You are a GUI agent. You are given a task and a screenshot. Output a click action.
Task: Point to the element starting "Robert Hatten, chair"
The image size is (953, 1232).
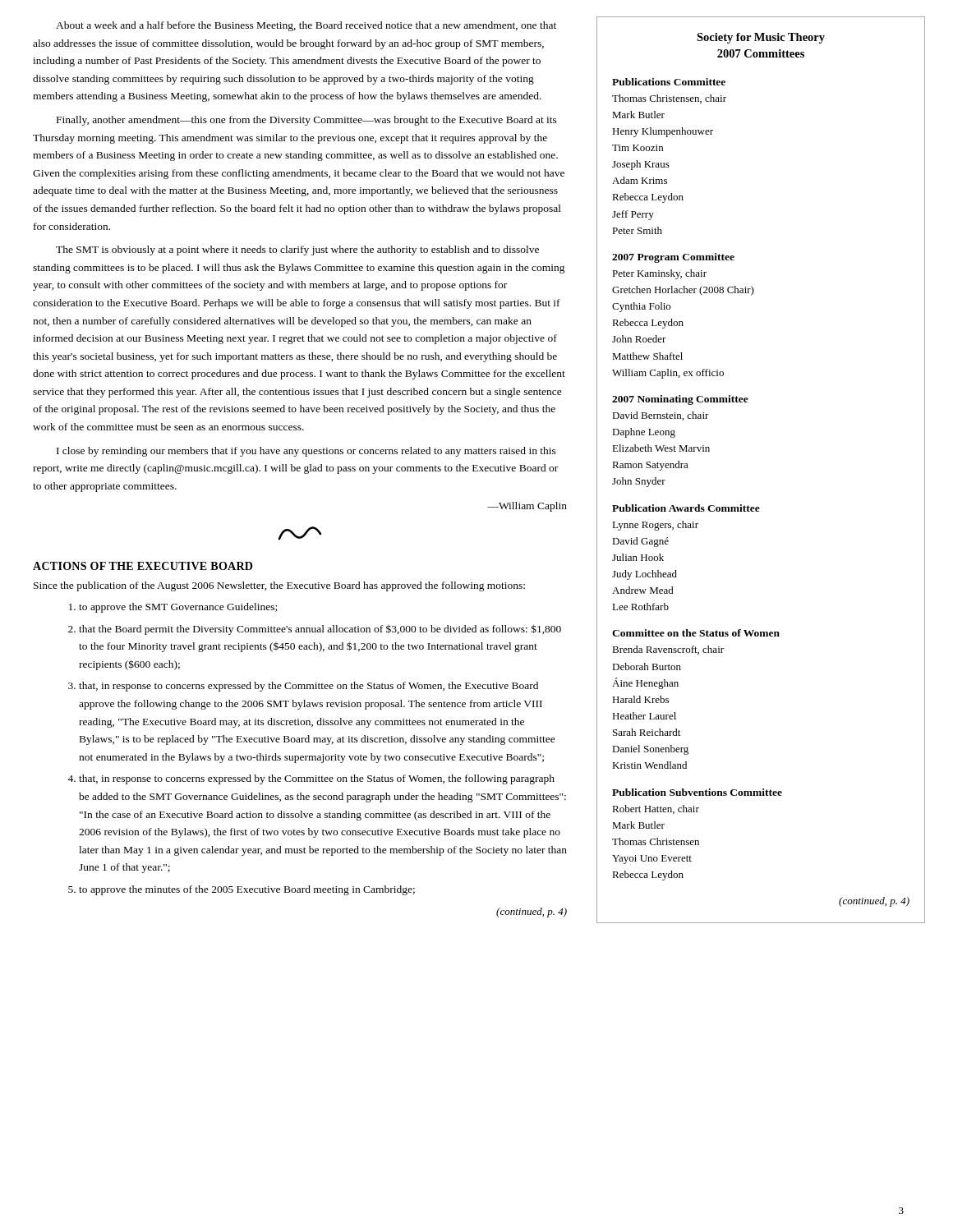tap(656, 841)
